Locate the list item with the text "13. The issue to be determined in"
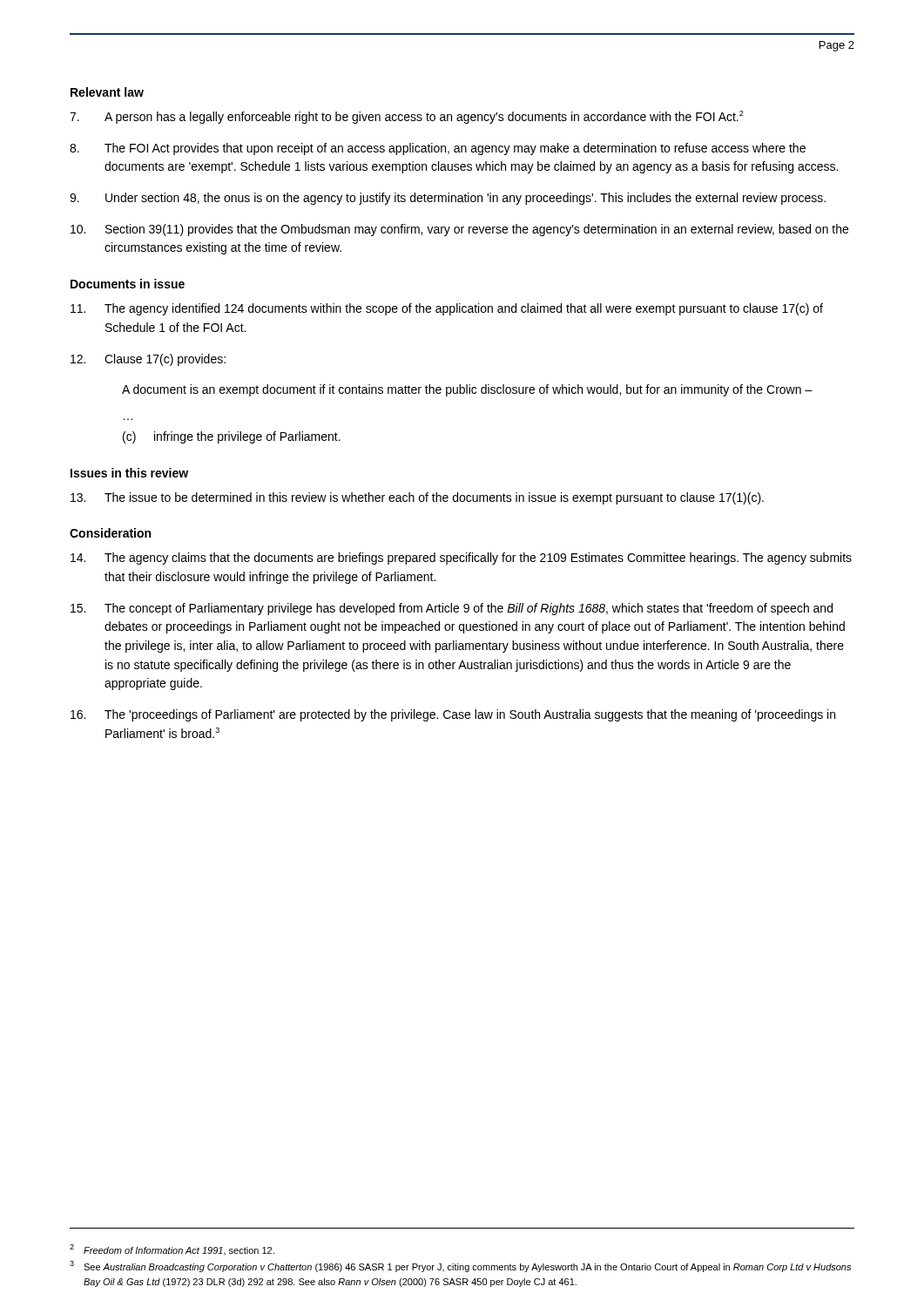The width and height of the screenshot is (924, 1307). point(462,498)
